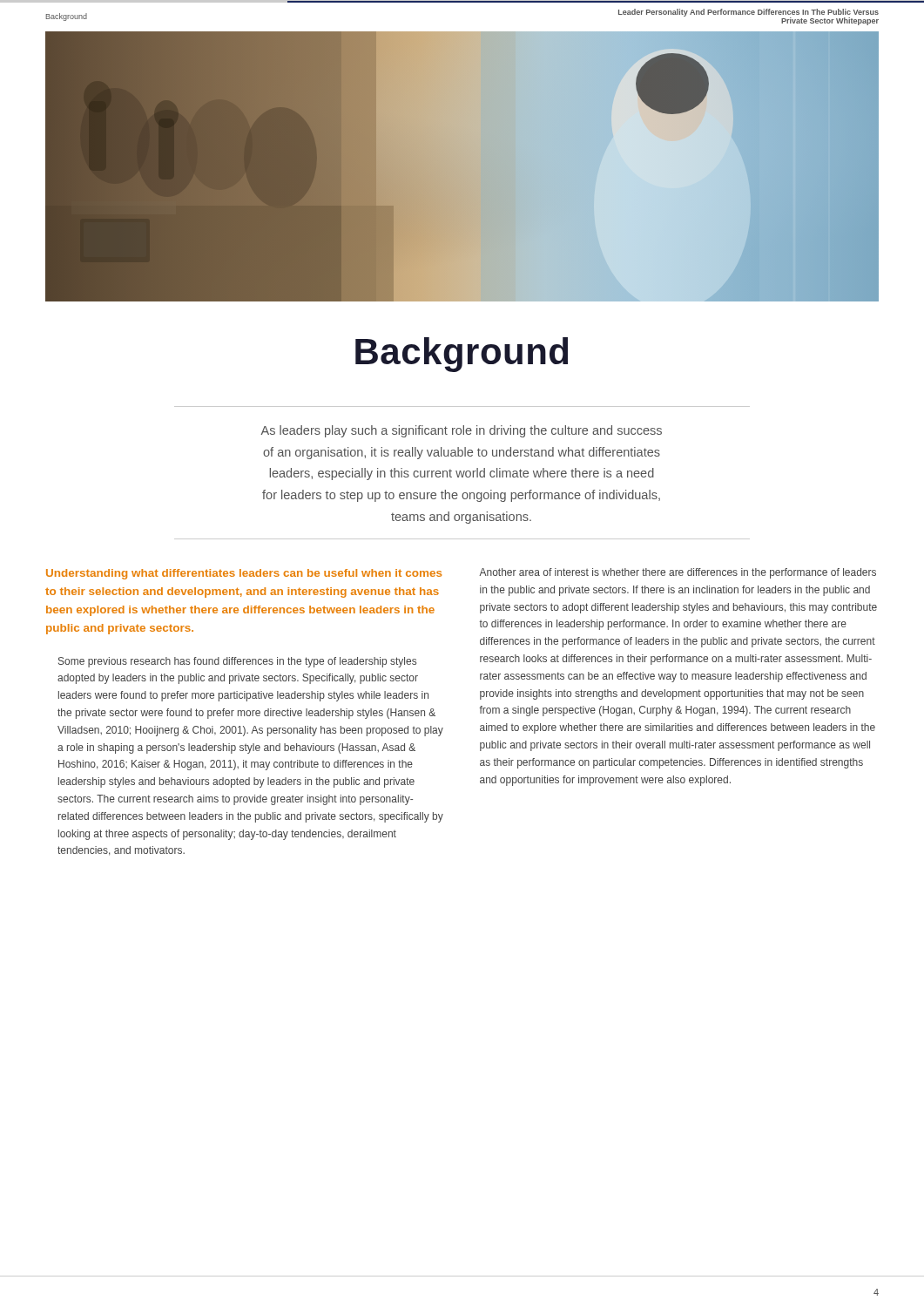Find the photo

point(462,166)
